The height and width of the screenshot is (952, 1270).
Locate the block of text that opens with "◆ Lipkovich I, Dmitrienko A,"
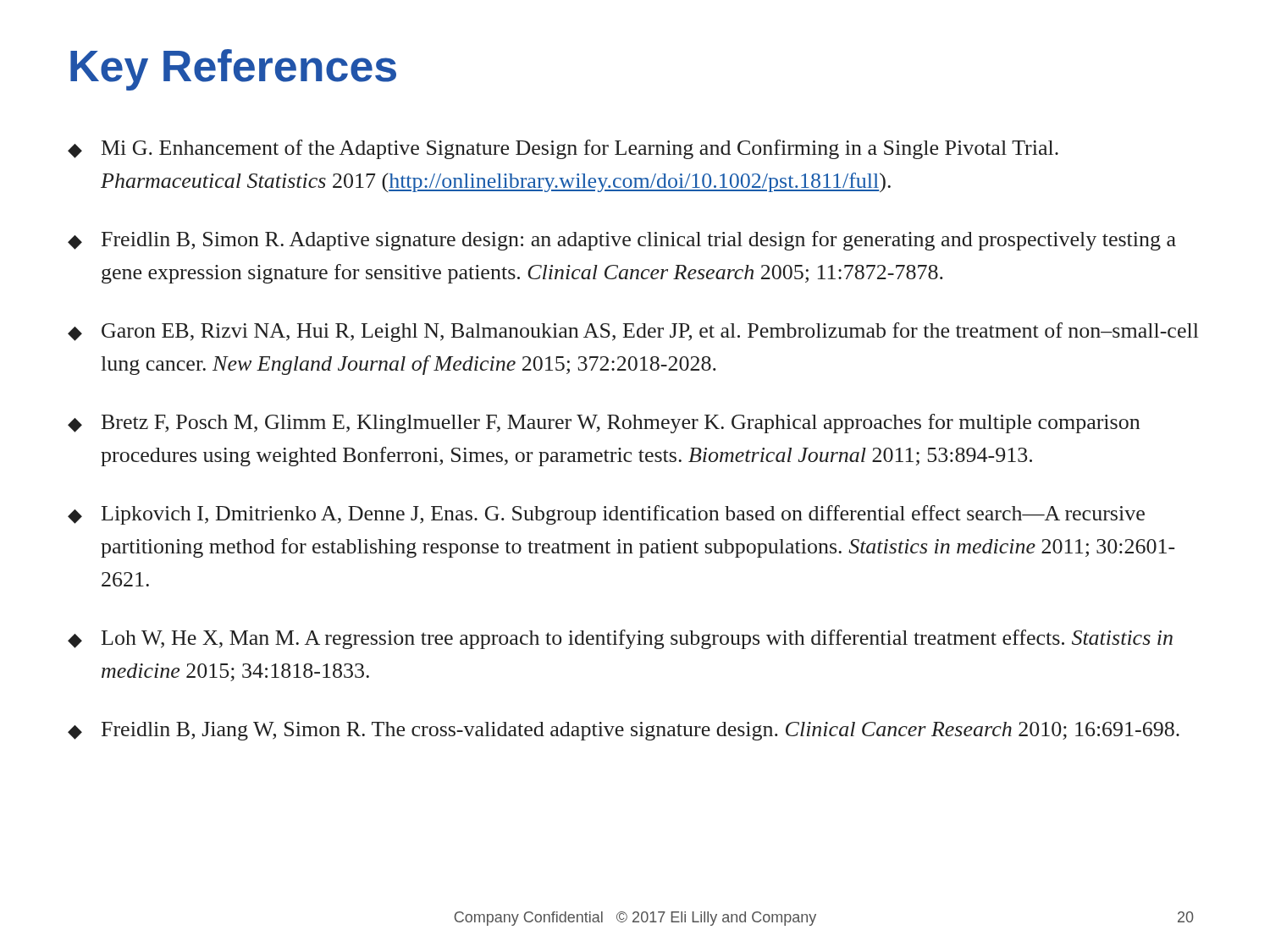635,546
